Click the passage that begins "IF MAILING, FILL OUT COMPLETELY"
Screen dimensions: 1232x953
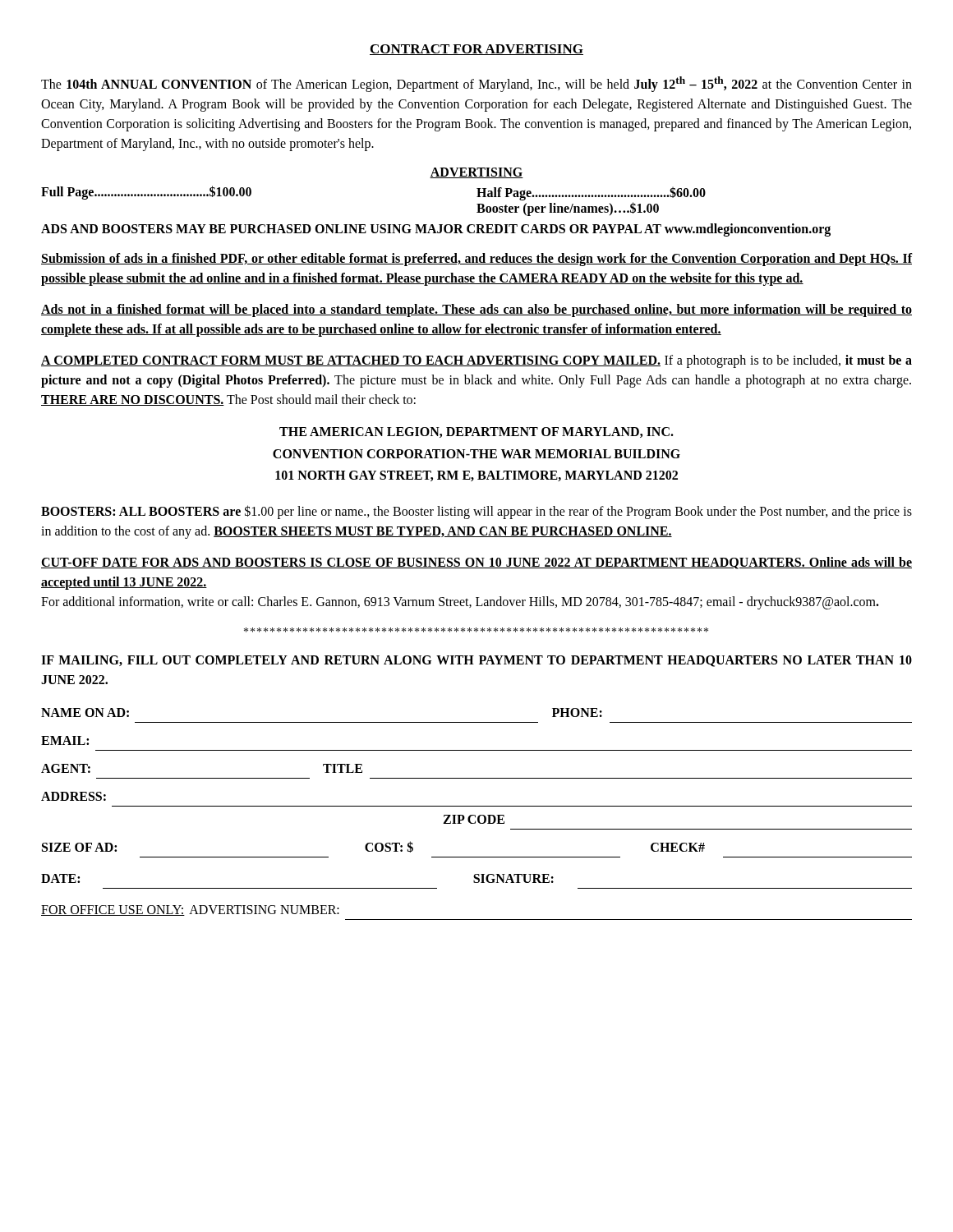(x=476, y=669)
